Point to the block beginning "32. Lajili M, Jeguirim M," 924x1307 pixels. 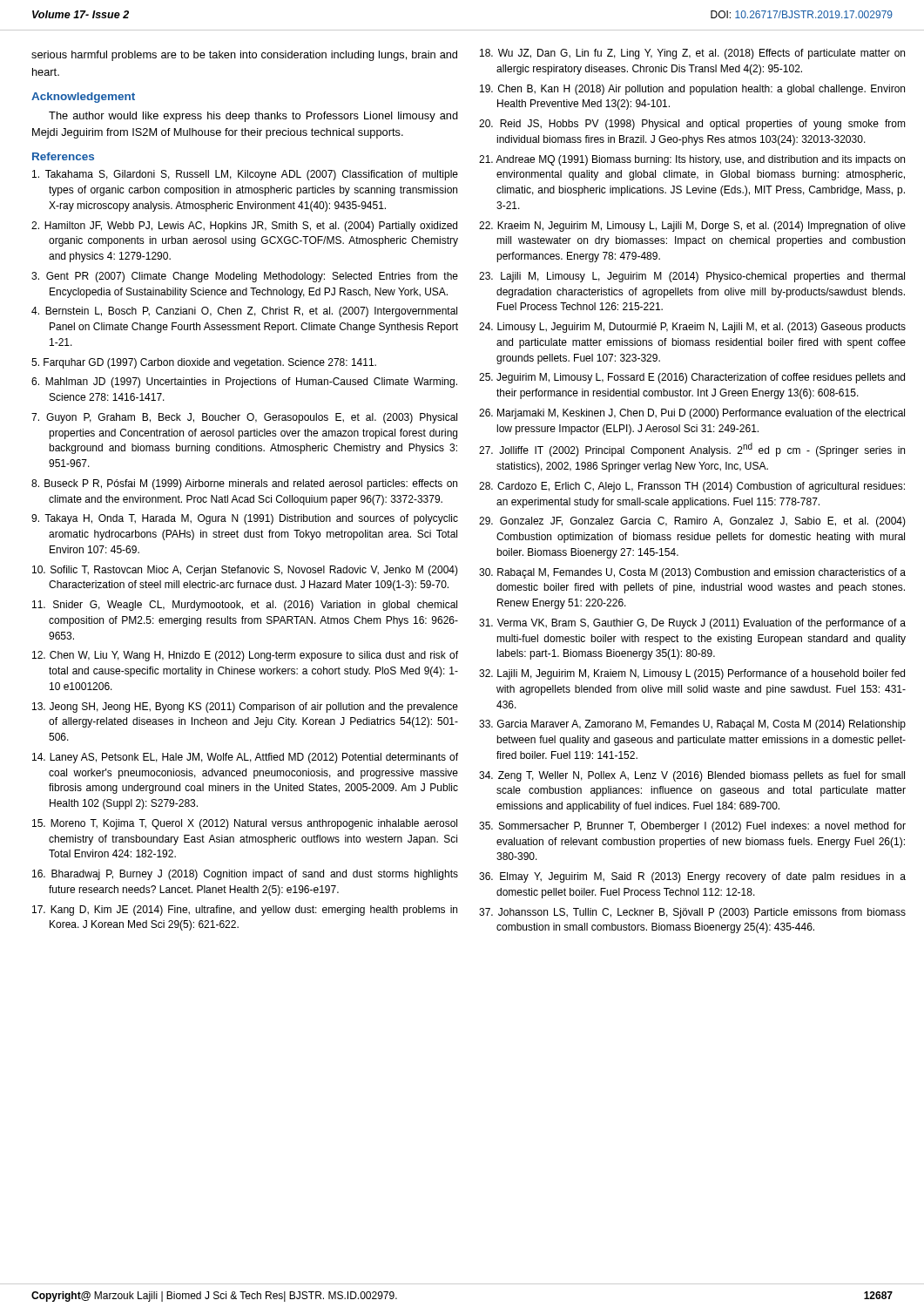click(692, 689)
